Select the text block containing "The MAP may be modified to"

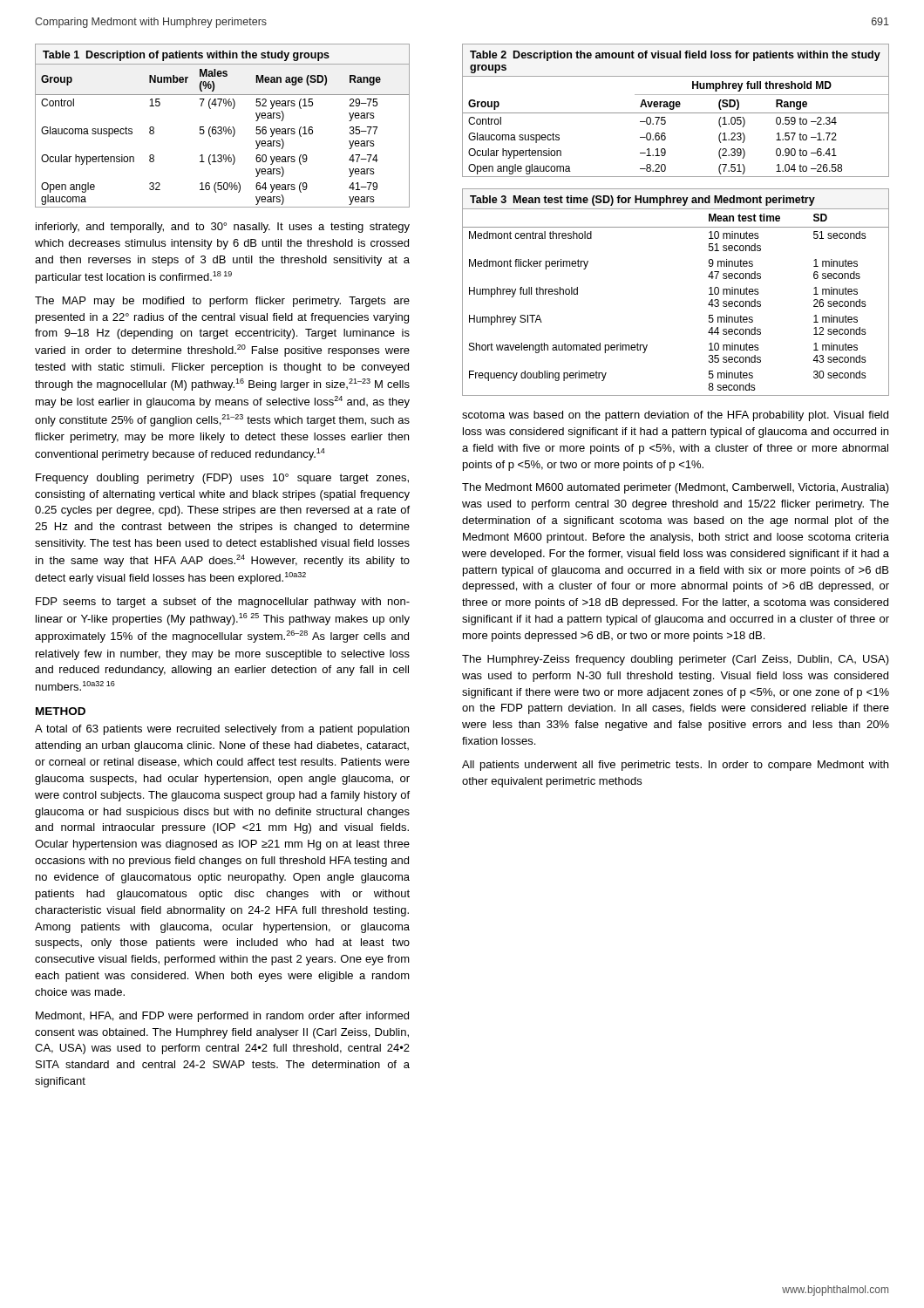click(222, 377)
